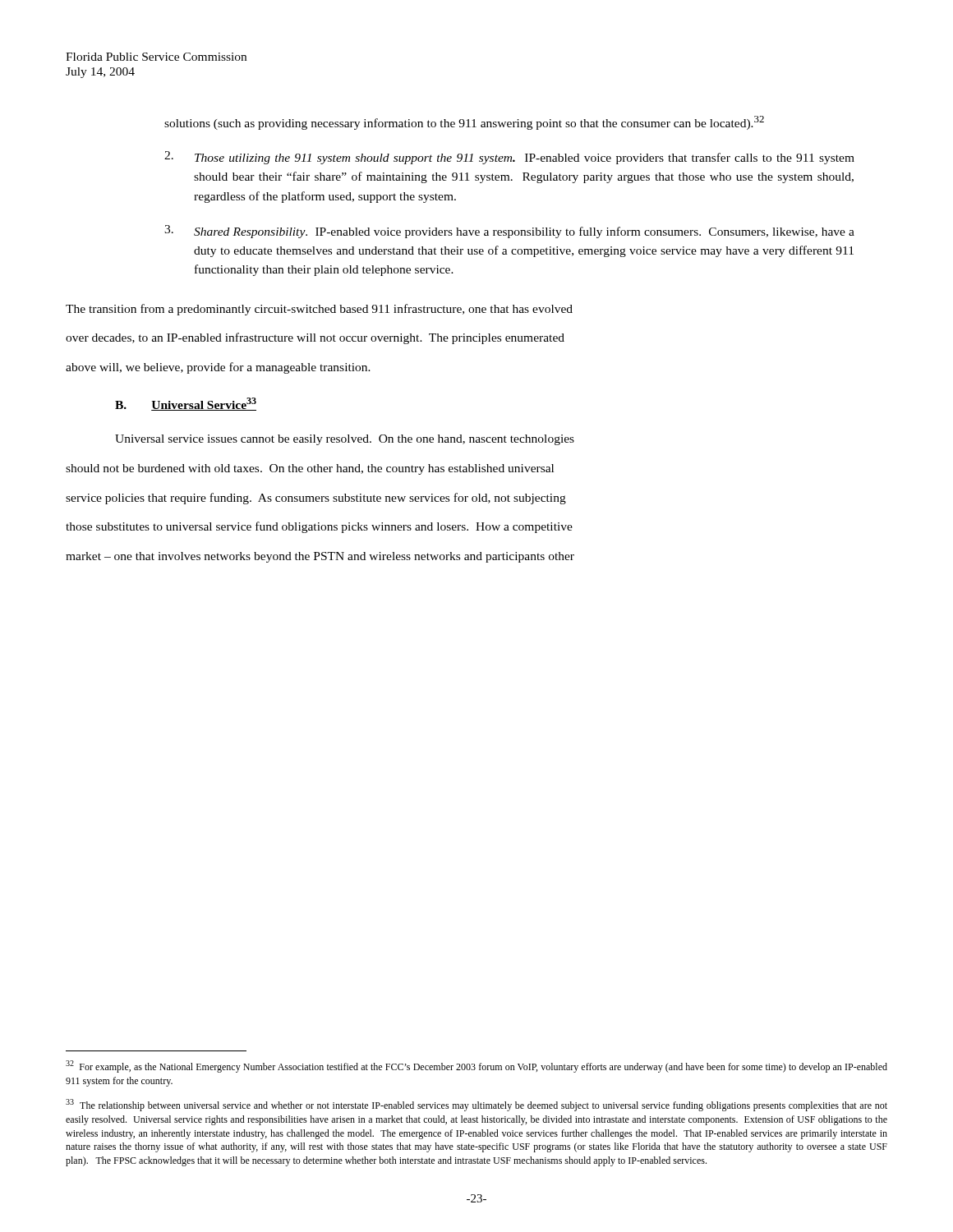Locate the block of text that opens with "market – one that"
The height and width of the screenshot is (1232, 953).
320,556
